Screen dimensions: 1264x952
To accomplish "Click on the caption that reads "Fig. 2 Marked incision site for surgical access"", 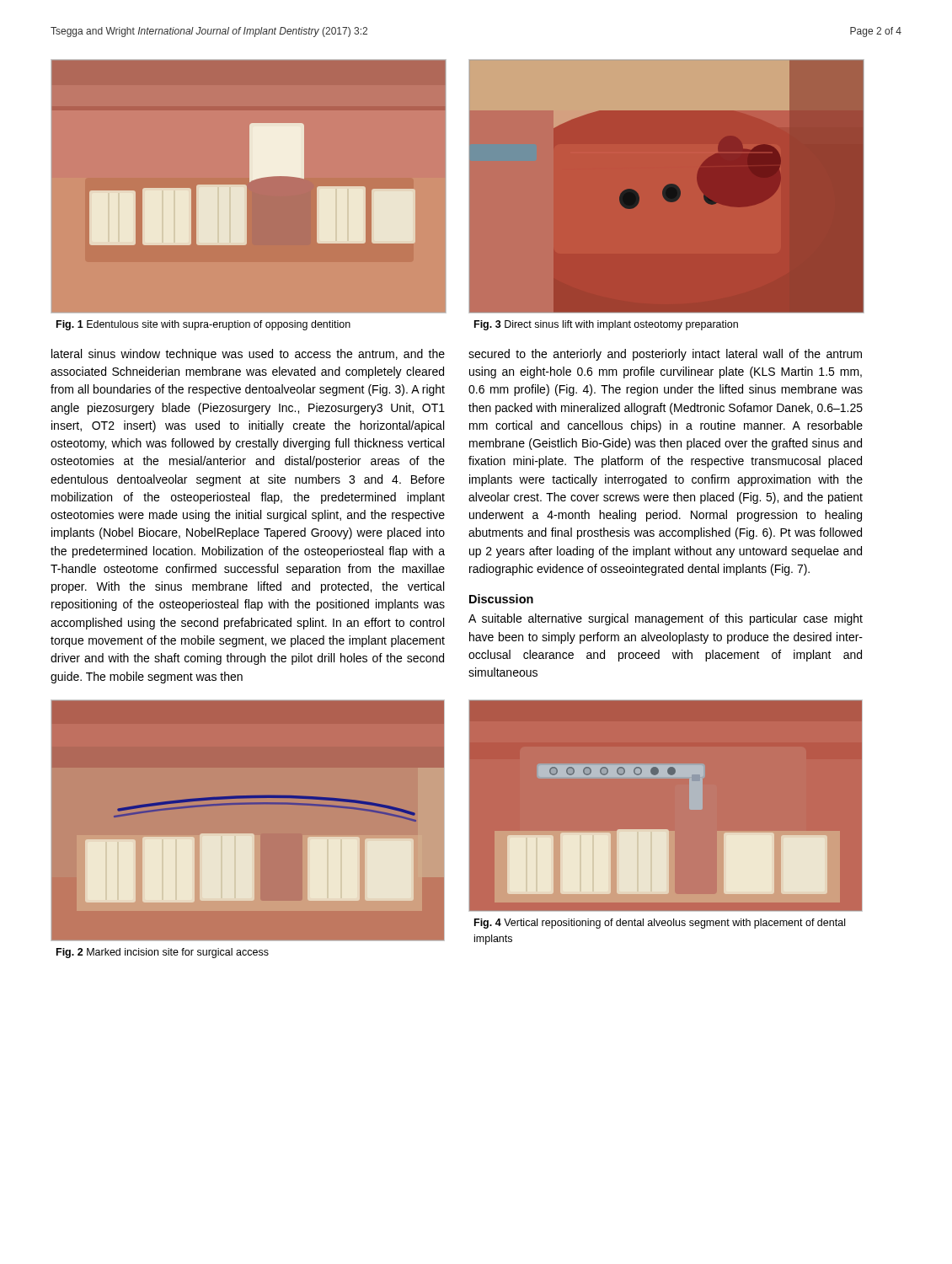I will [162, 952].
